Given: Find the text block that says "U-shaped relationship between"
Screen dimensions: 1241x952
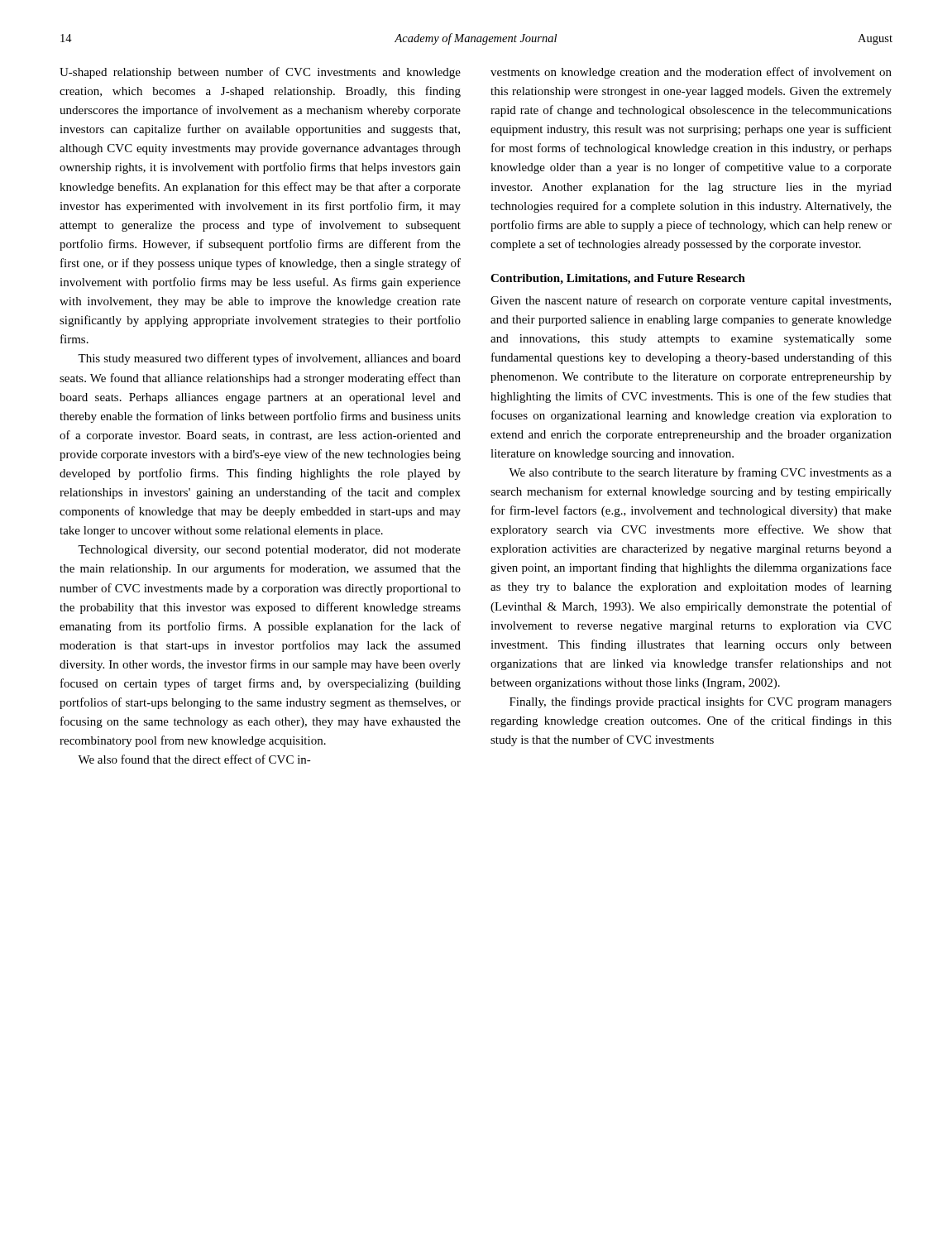Looking at the screenshot, I should 260,416.
